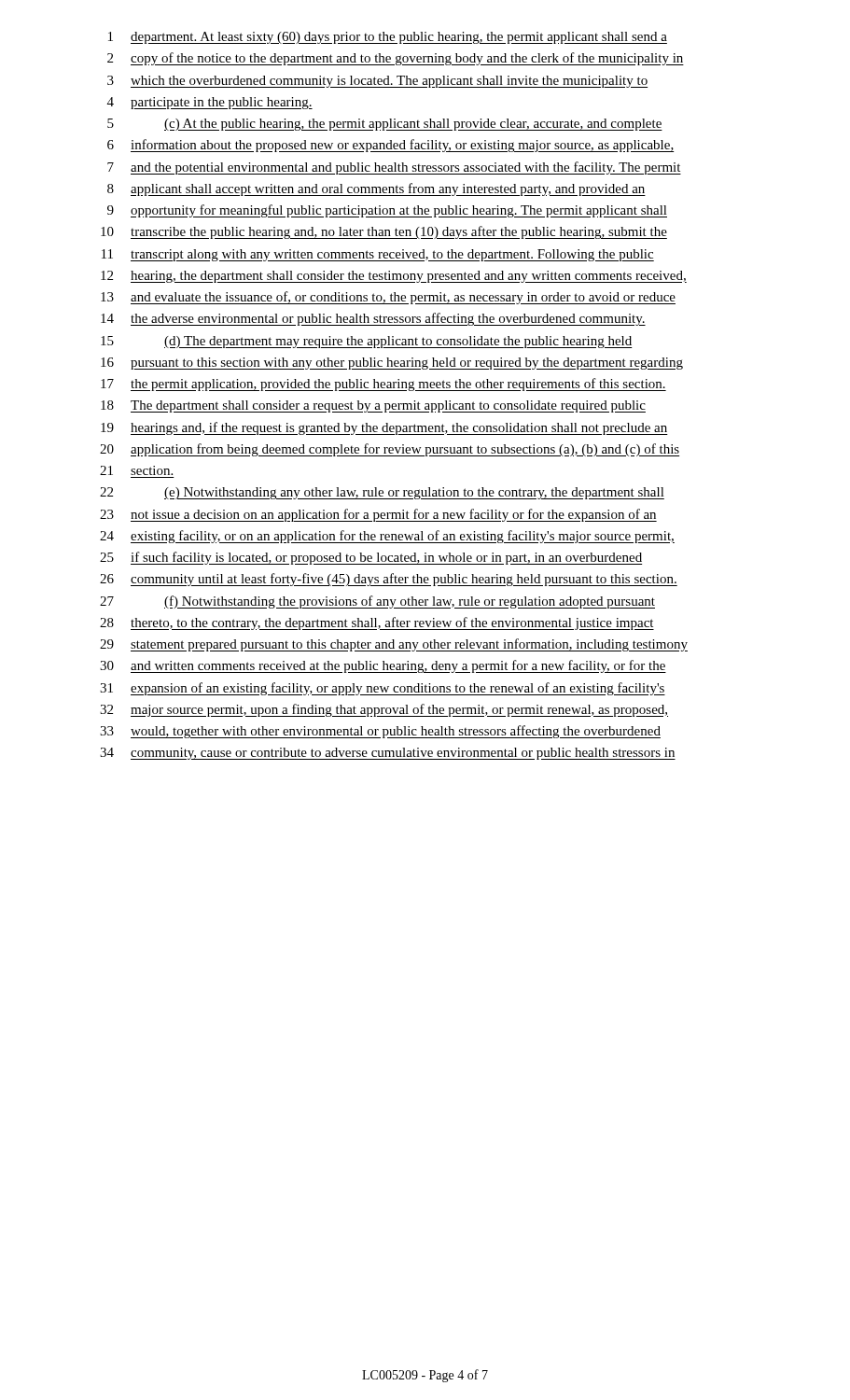Image resolution: width=850 pixels, height=1400 pixels.
Task: Select the list item that says "3 which the overburdened community is located. The"
Action: click(x=434, y=80)
